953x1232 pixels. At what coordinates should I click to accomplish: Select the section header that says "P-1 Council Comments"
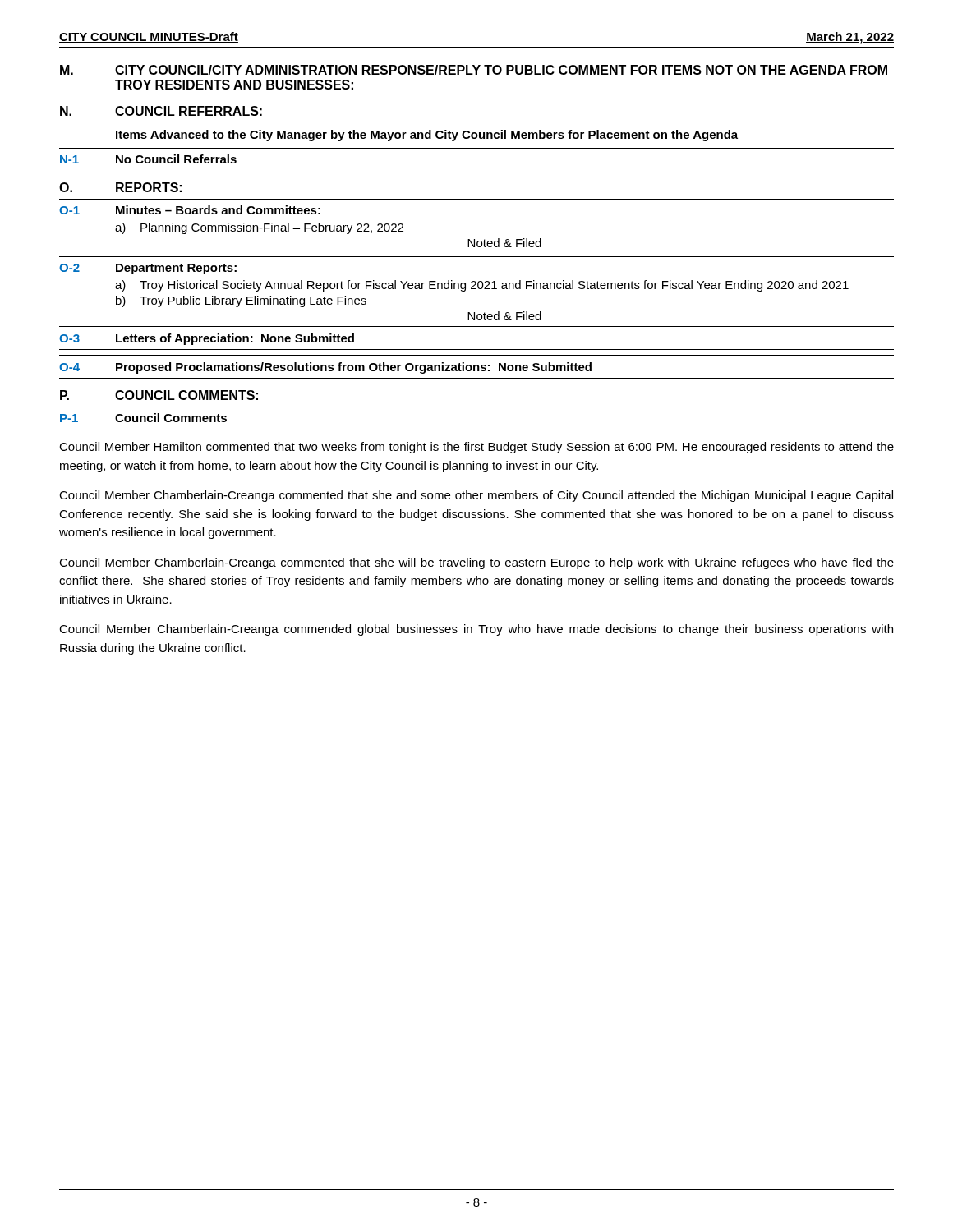tap(476, 418)
